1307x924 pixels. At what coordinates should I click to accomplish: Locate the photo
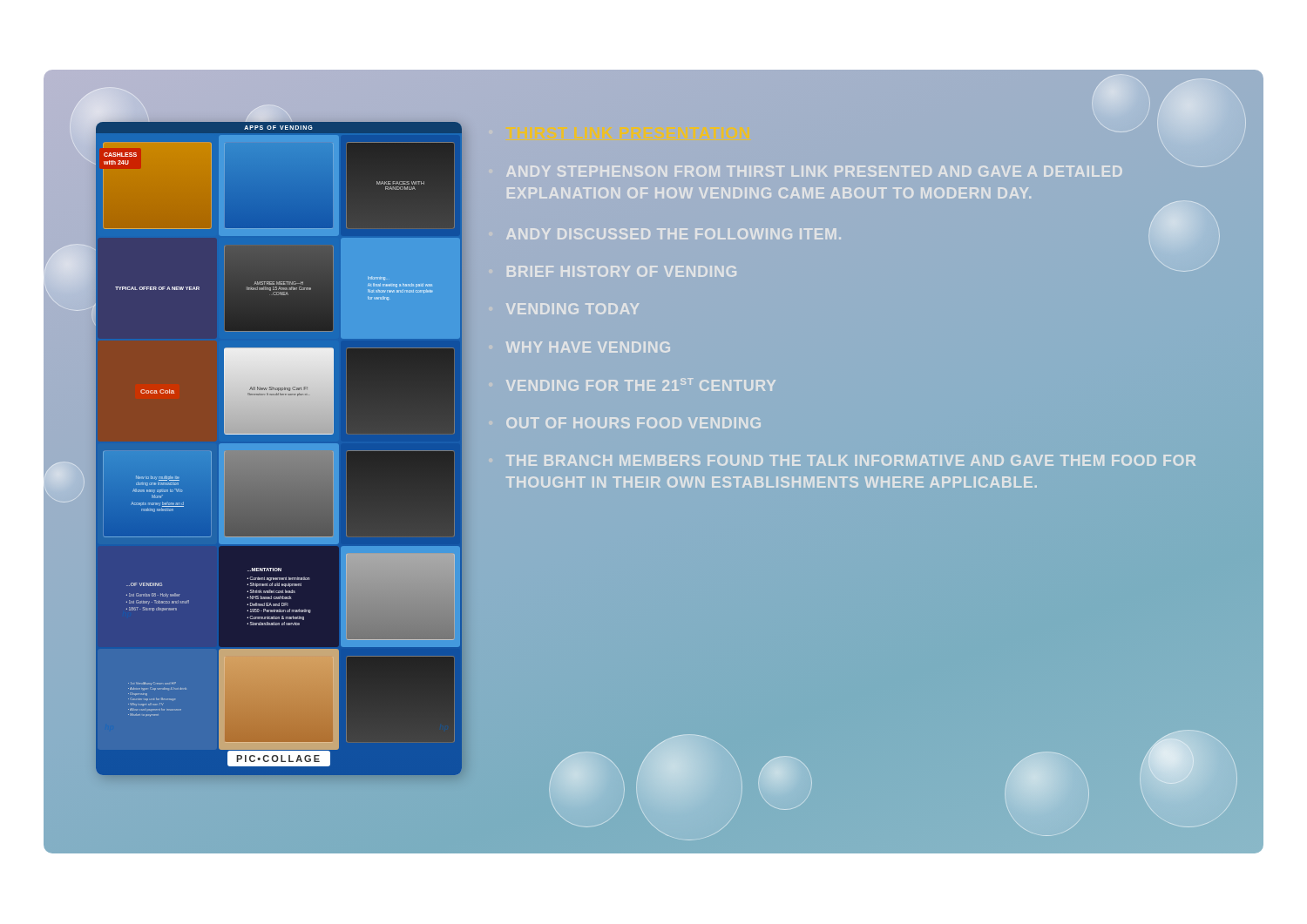(x=279, y=449)
